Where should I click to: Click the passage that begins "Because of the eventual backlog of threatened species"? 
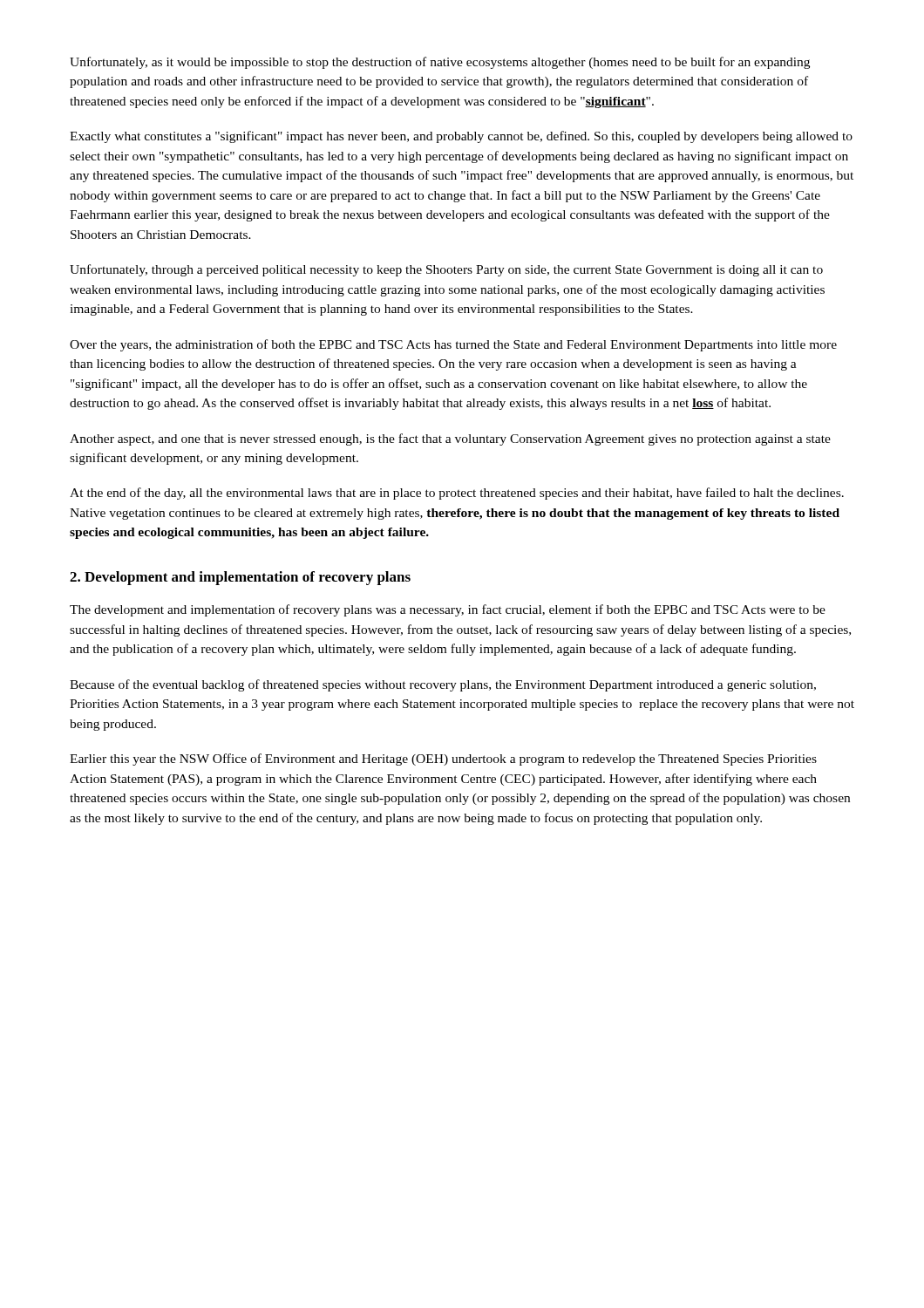462,704
